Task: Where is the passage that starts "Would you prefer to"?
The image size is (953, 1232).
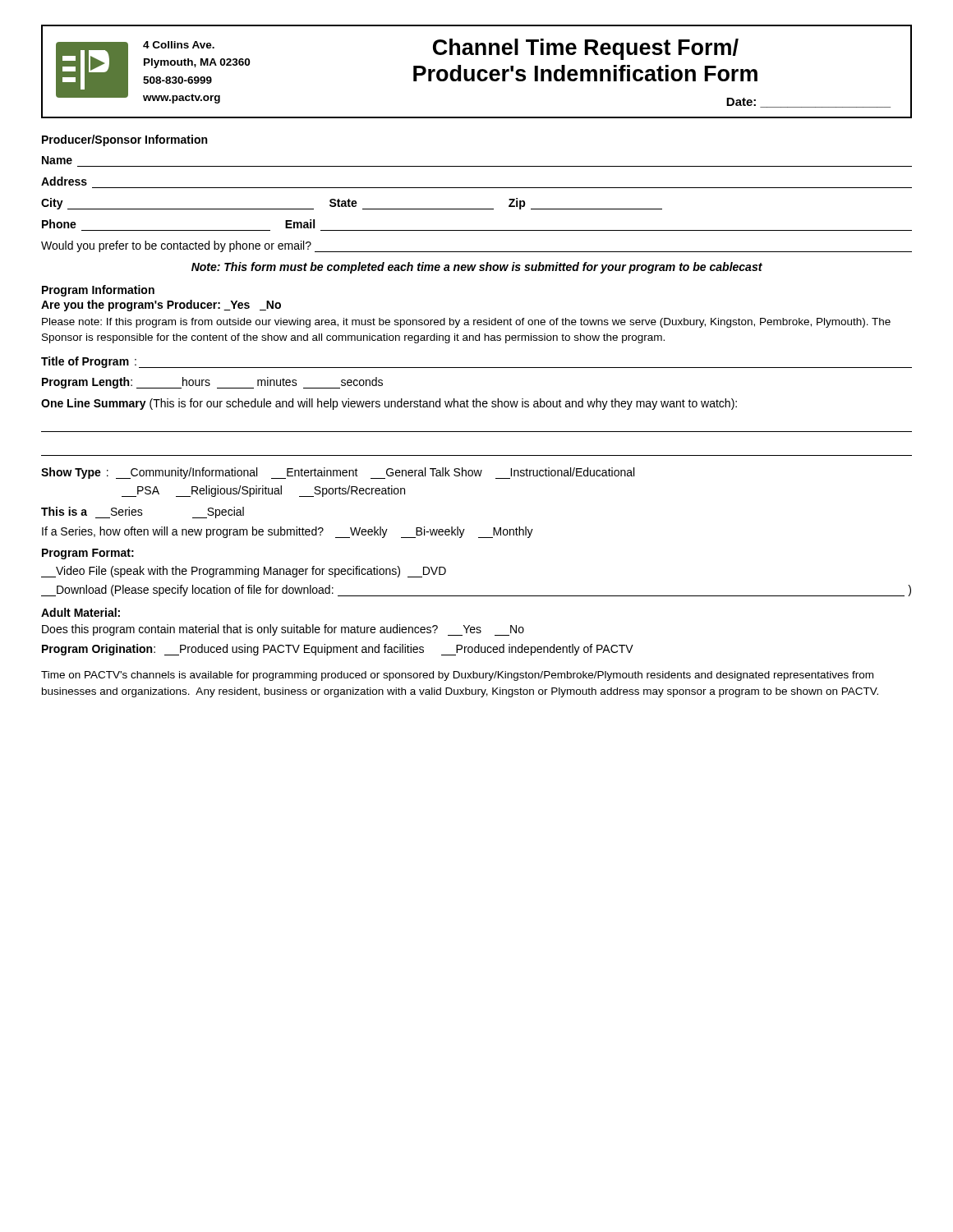Action: tap(476, 245)
